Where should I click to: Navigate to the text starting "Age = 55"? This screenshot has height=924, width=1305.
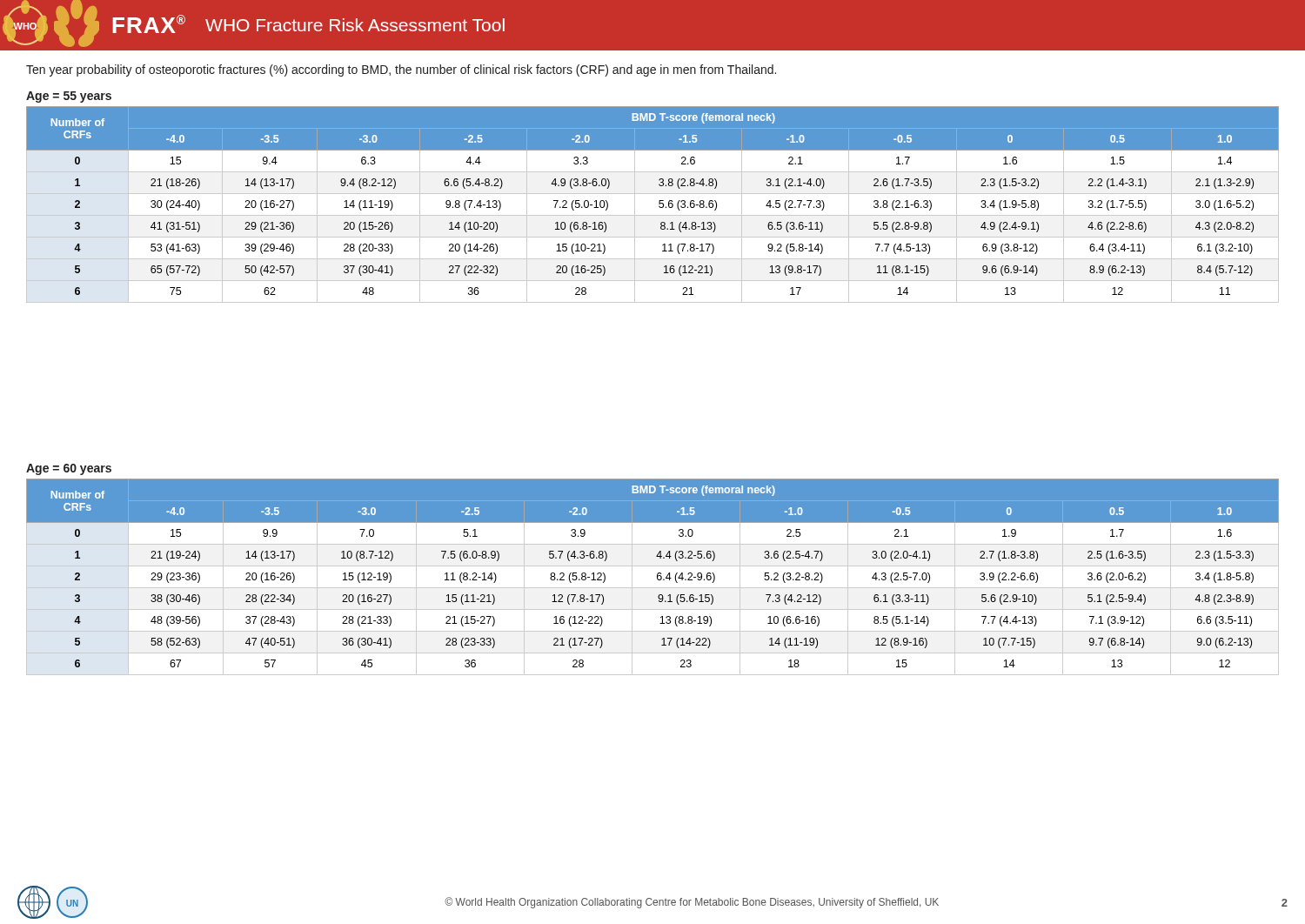tap(69, 96)
